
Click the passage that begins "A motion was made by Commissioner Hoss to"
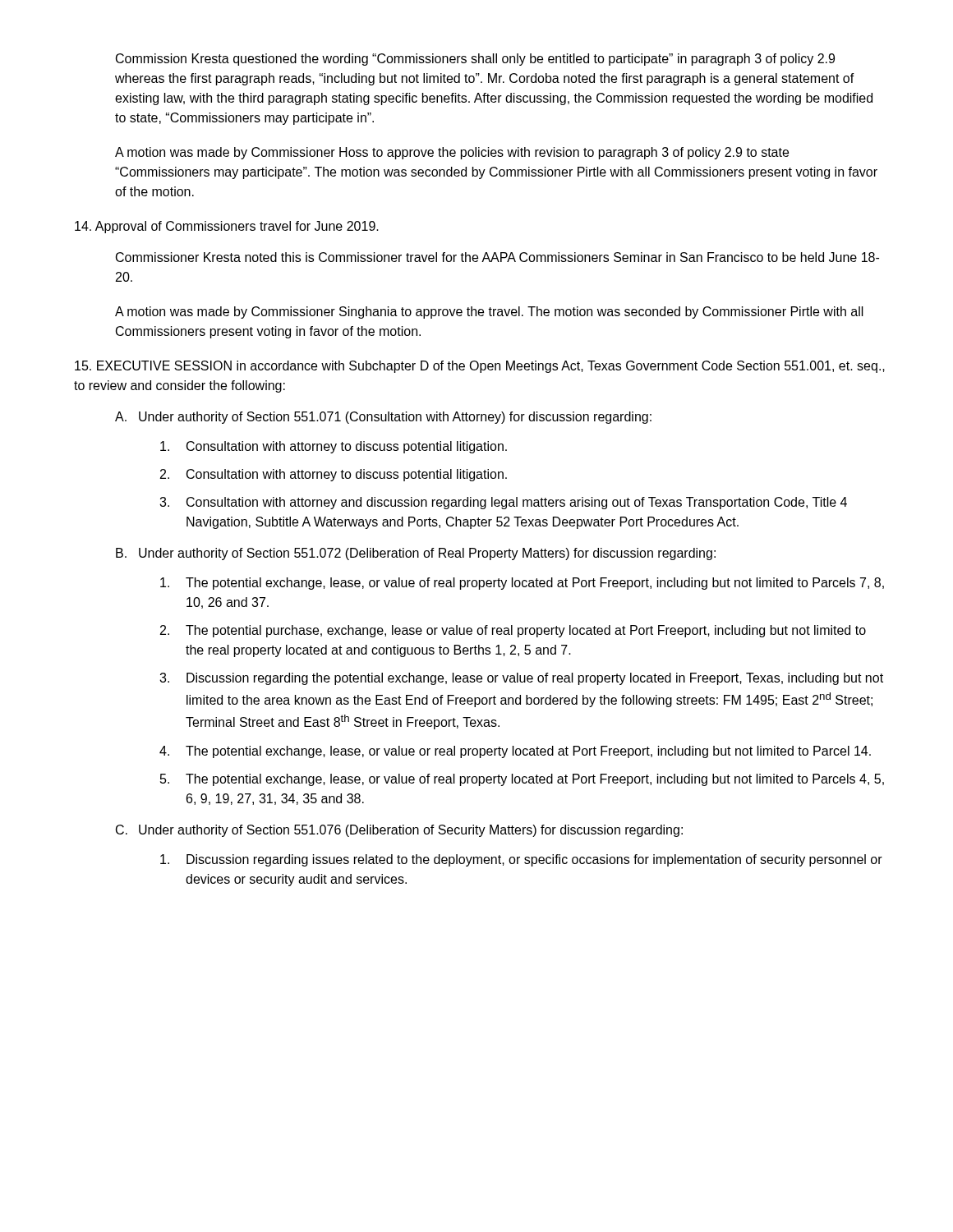click(496, 172)
